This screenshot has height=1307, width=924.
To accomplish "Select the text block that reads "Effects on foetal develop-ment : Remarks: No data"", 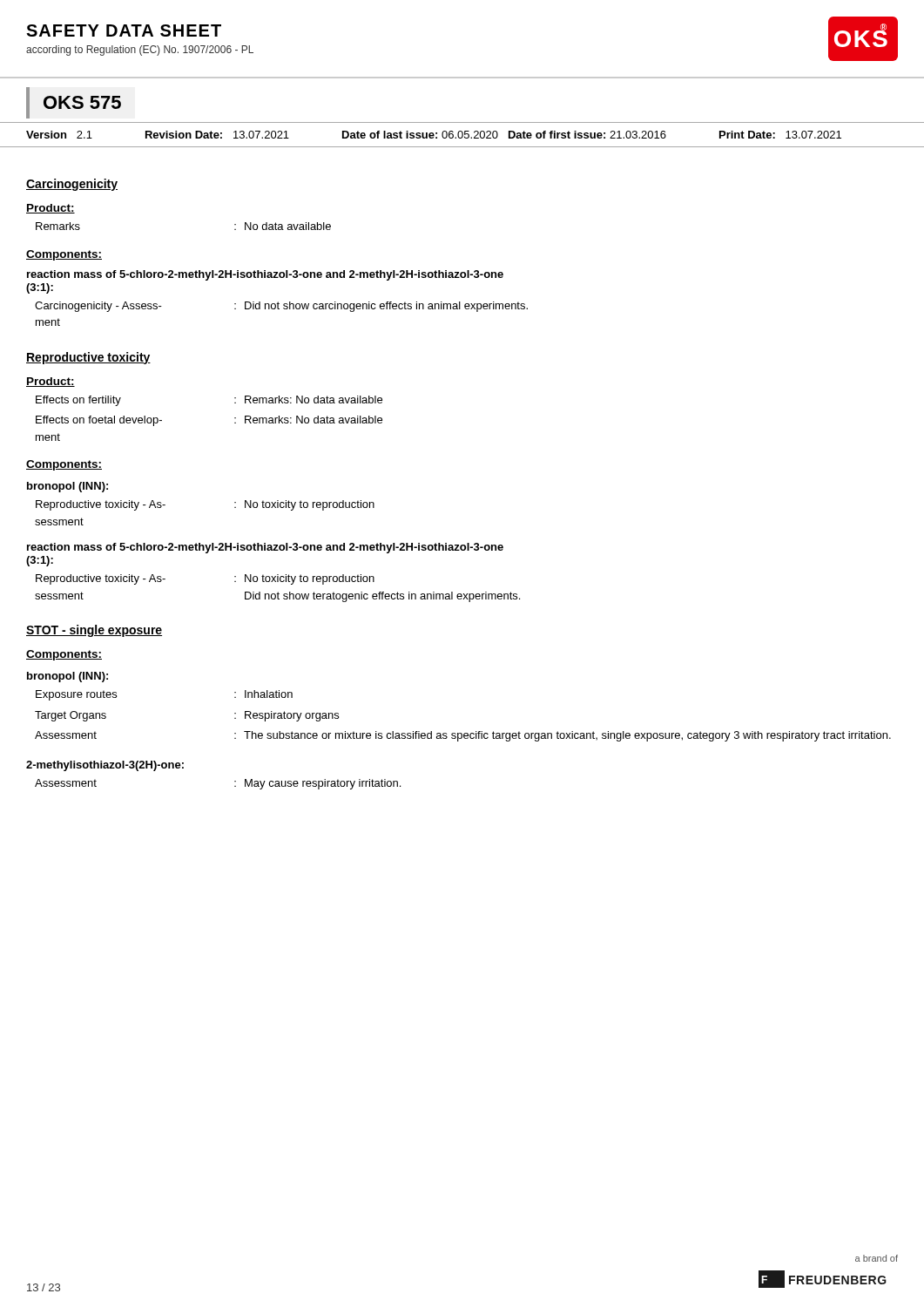I will 101,420.
